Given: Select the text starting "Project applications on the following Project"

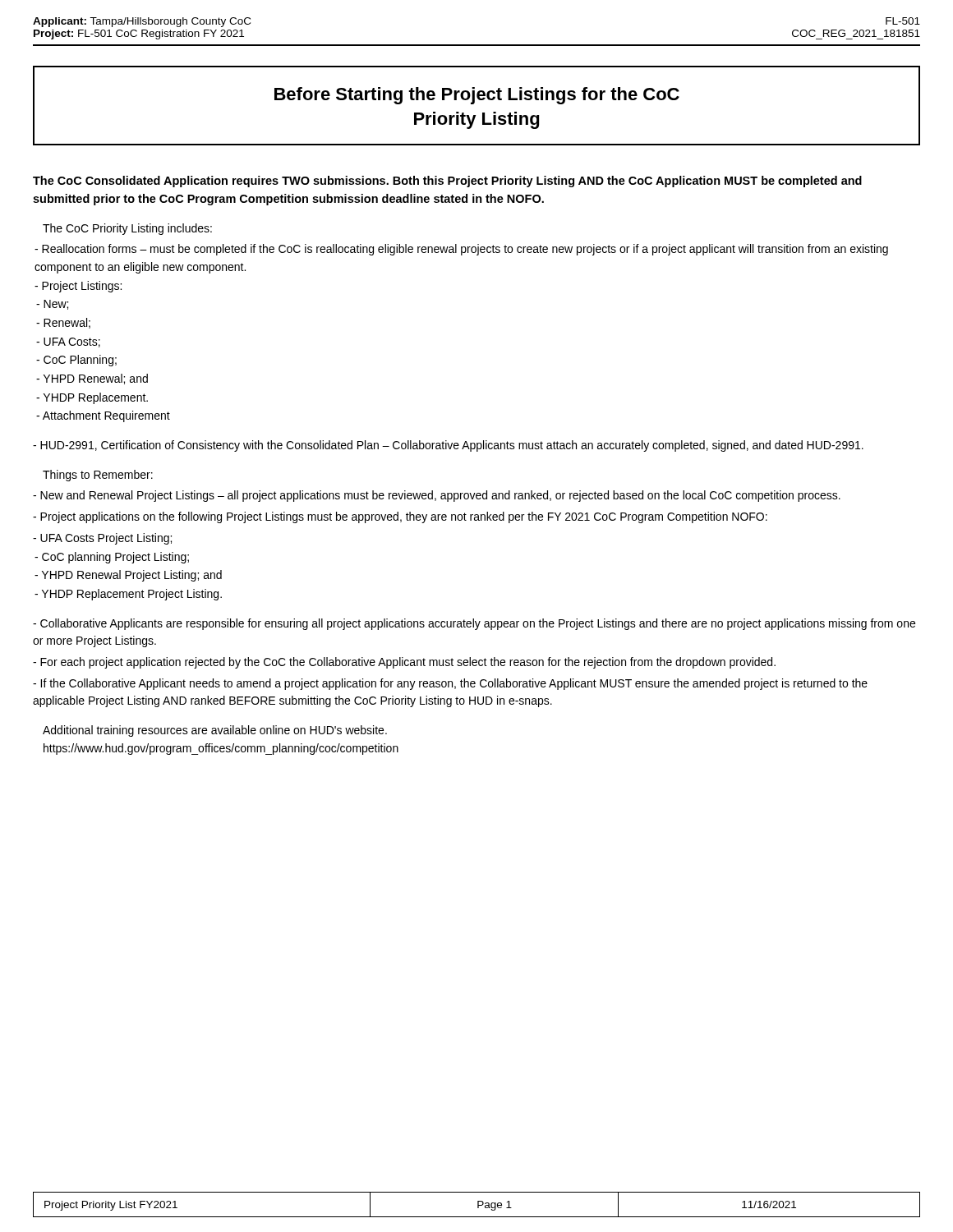Looking at the screenshot, I should click(x=400, y=517).
